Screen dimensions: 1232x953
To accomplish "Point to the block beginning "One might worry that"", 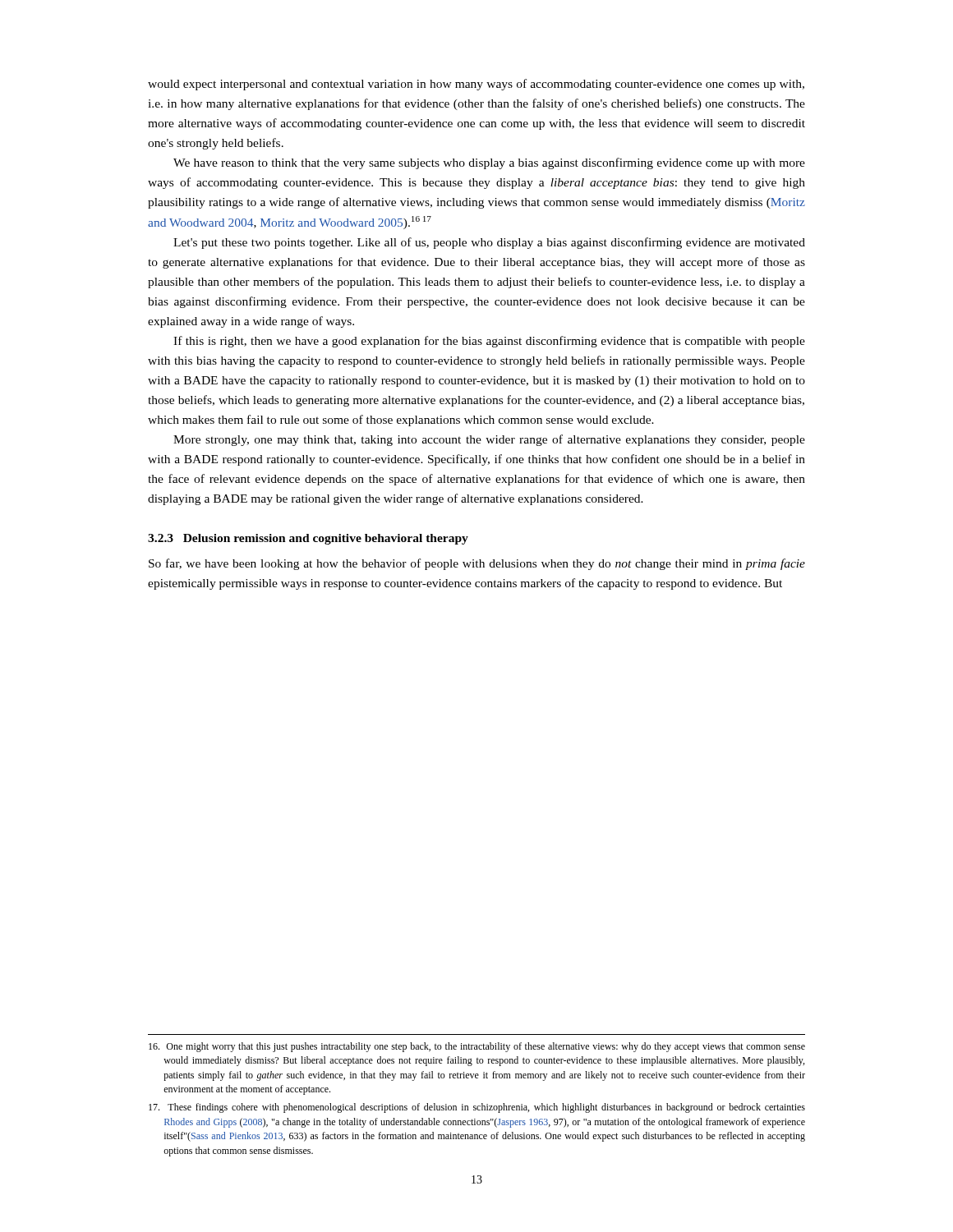I will click(476, 1068).
